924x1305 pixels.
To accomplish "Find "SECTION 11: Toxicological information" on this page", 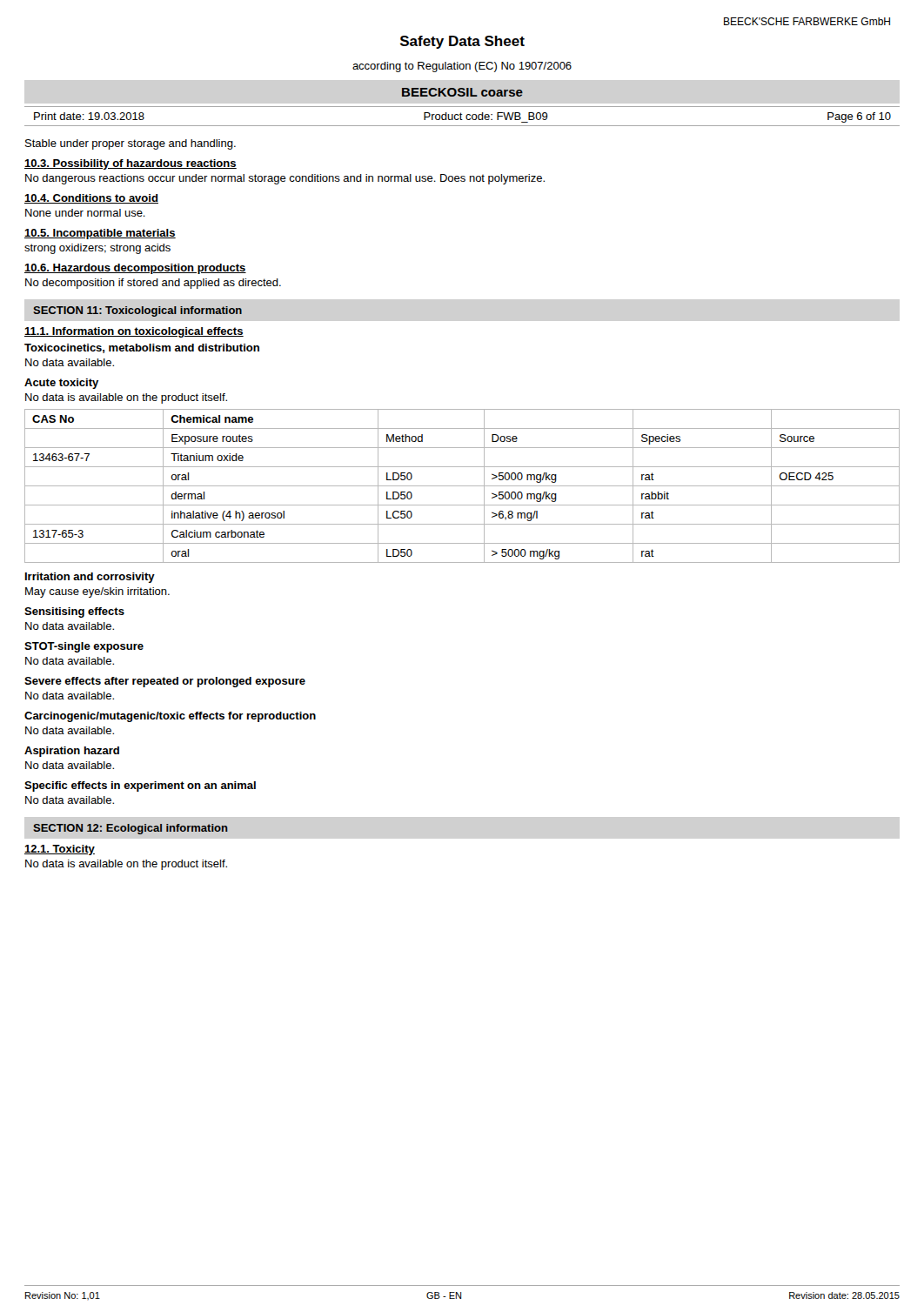I will pos(138,310).
